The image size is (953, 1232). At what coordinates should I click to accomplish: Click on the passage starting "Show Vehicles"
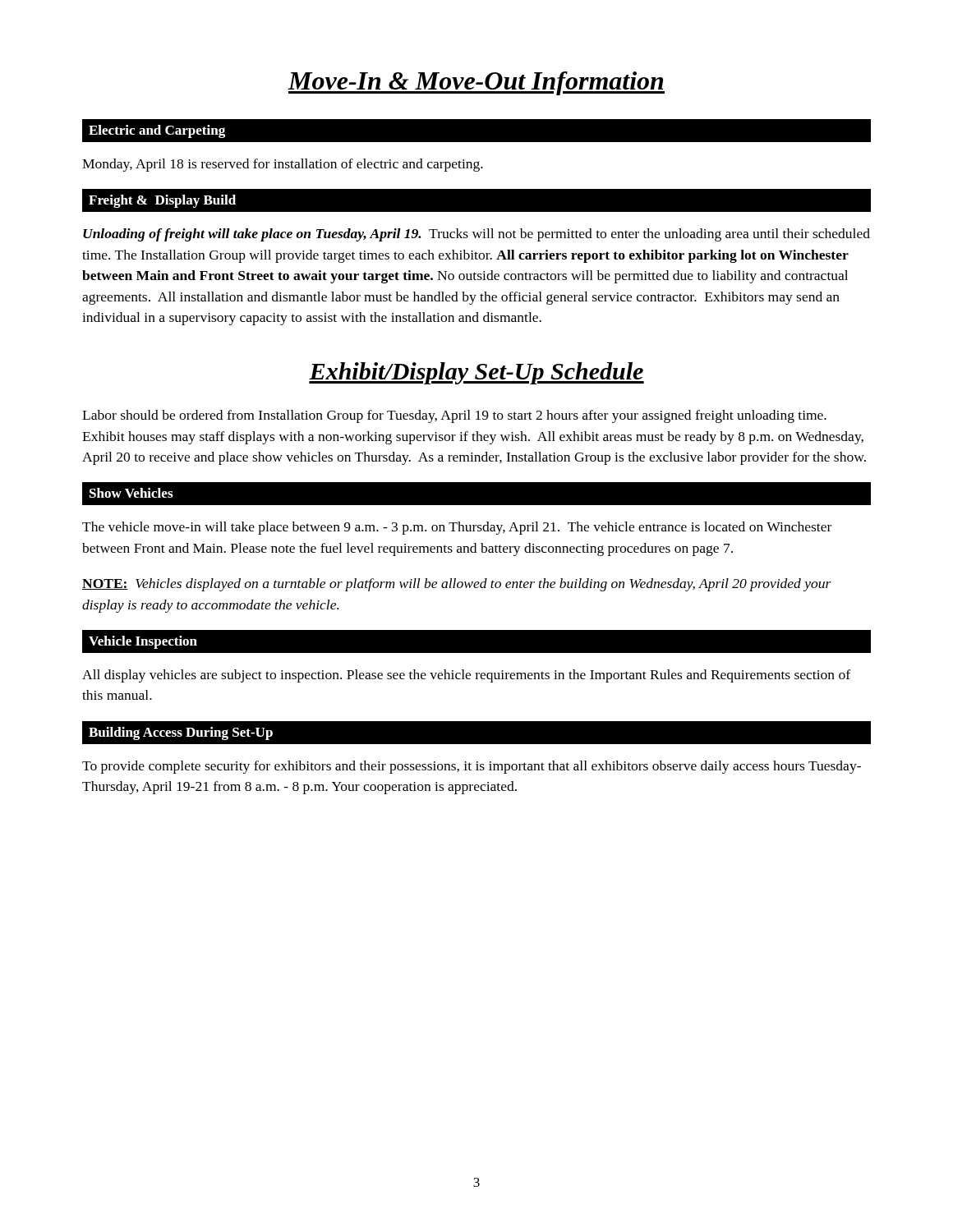(x=131, y=493)
